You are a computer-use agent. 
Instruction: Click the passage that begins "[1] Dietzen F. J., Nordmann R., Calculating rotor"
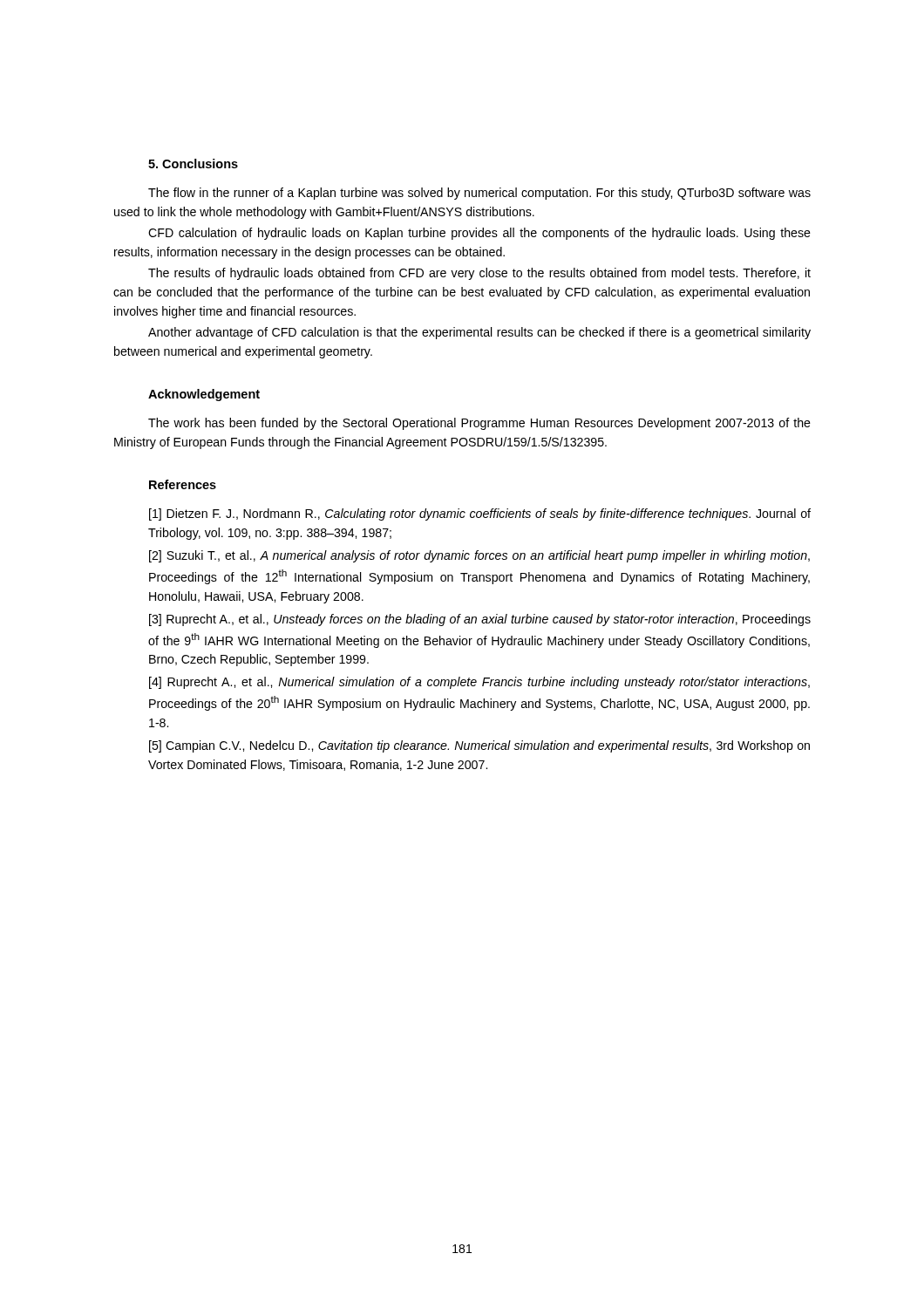click(479, 523)
